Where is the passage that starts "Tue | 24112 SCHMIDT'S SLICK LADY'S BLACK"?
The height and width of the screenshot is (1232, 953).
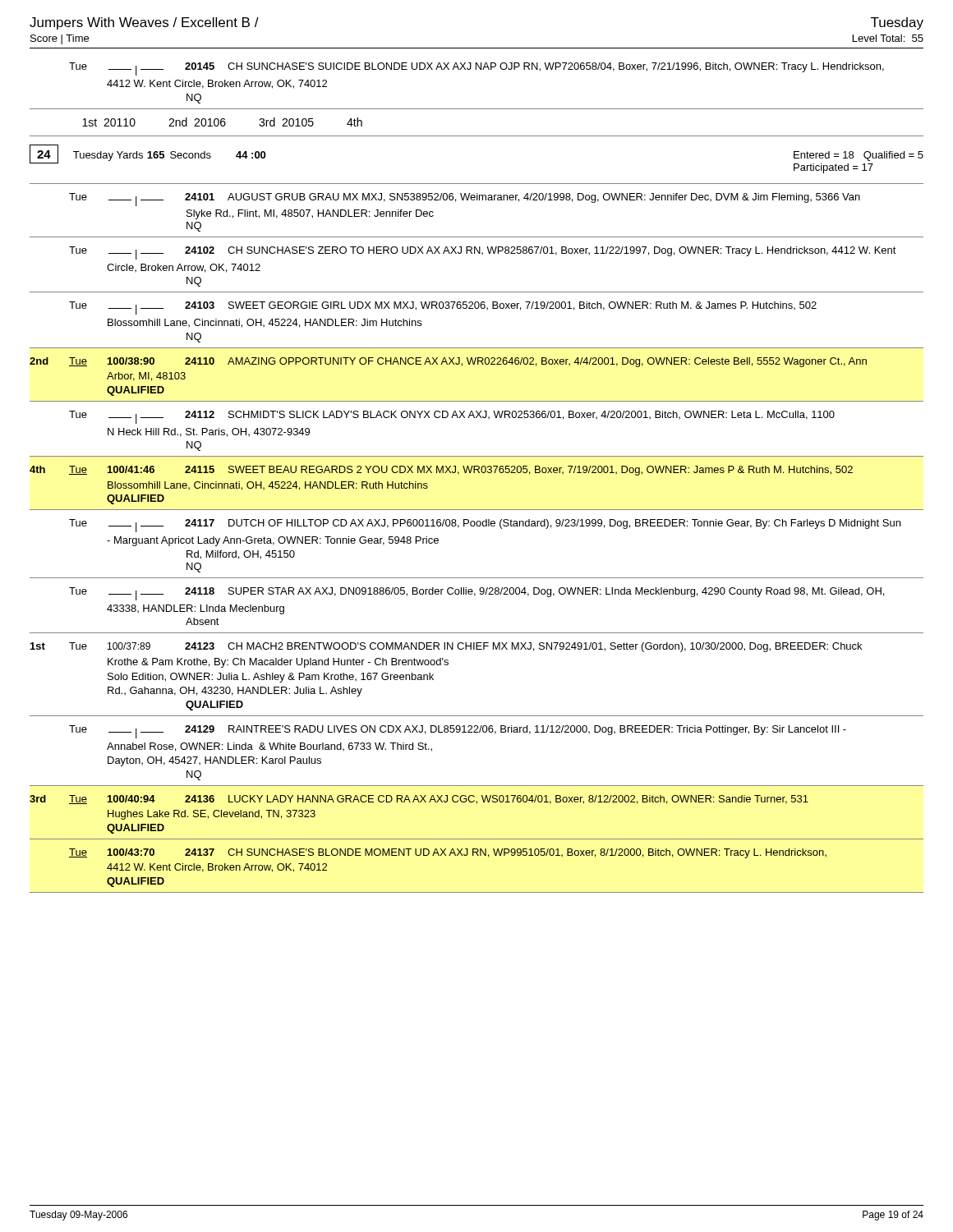tap(476, 429)
